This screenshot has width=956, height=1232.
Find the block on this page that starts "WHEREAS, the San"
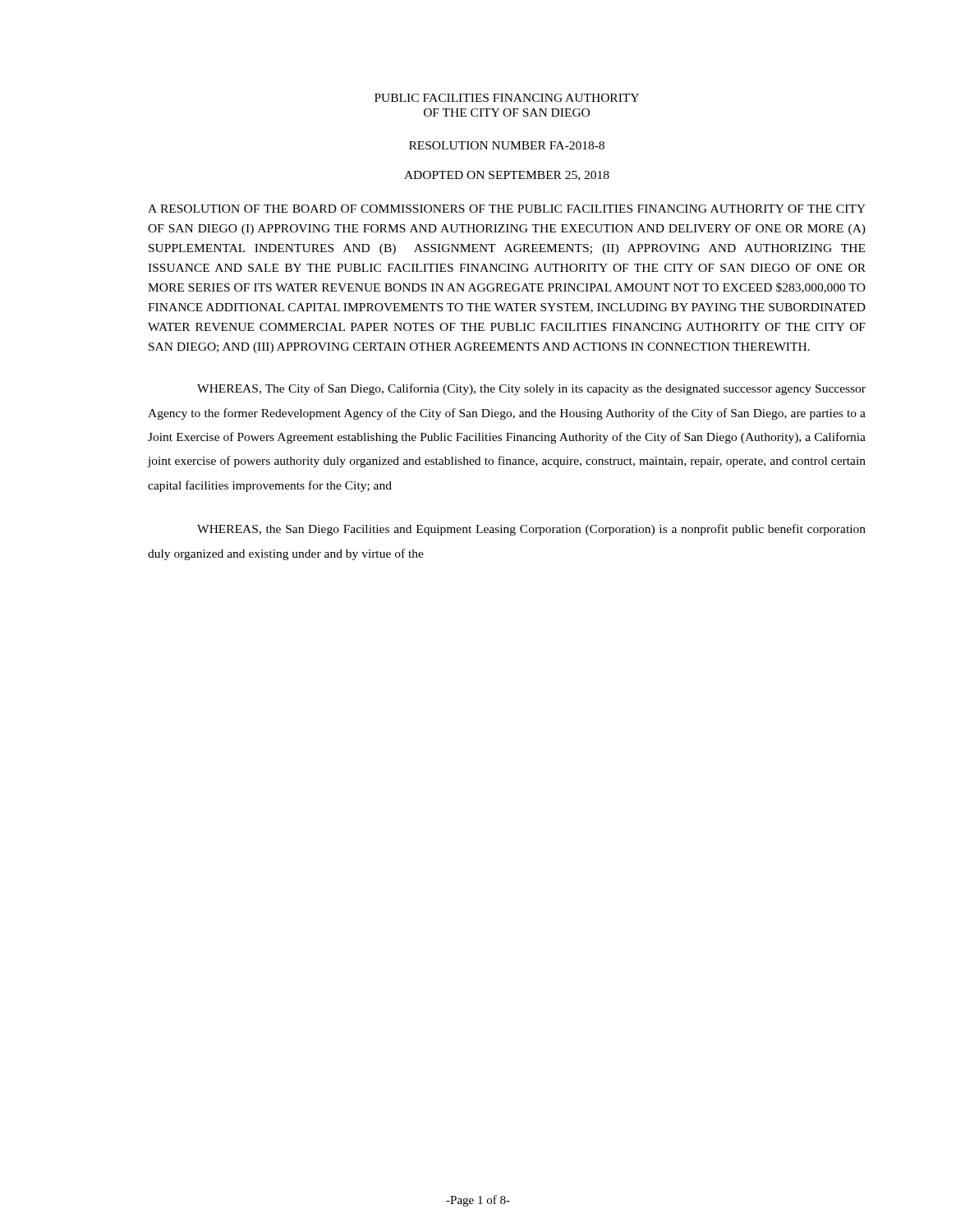click(507, 541)
